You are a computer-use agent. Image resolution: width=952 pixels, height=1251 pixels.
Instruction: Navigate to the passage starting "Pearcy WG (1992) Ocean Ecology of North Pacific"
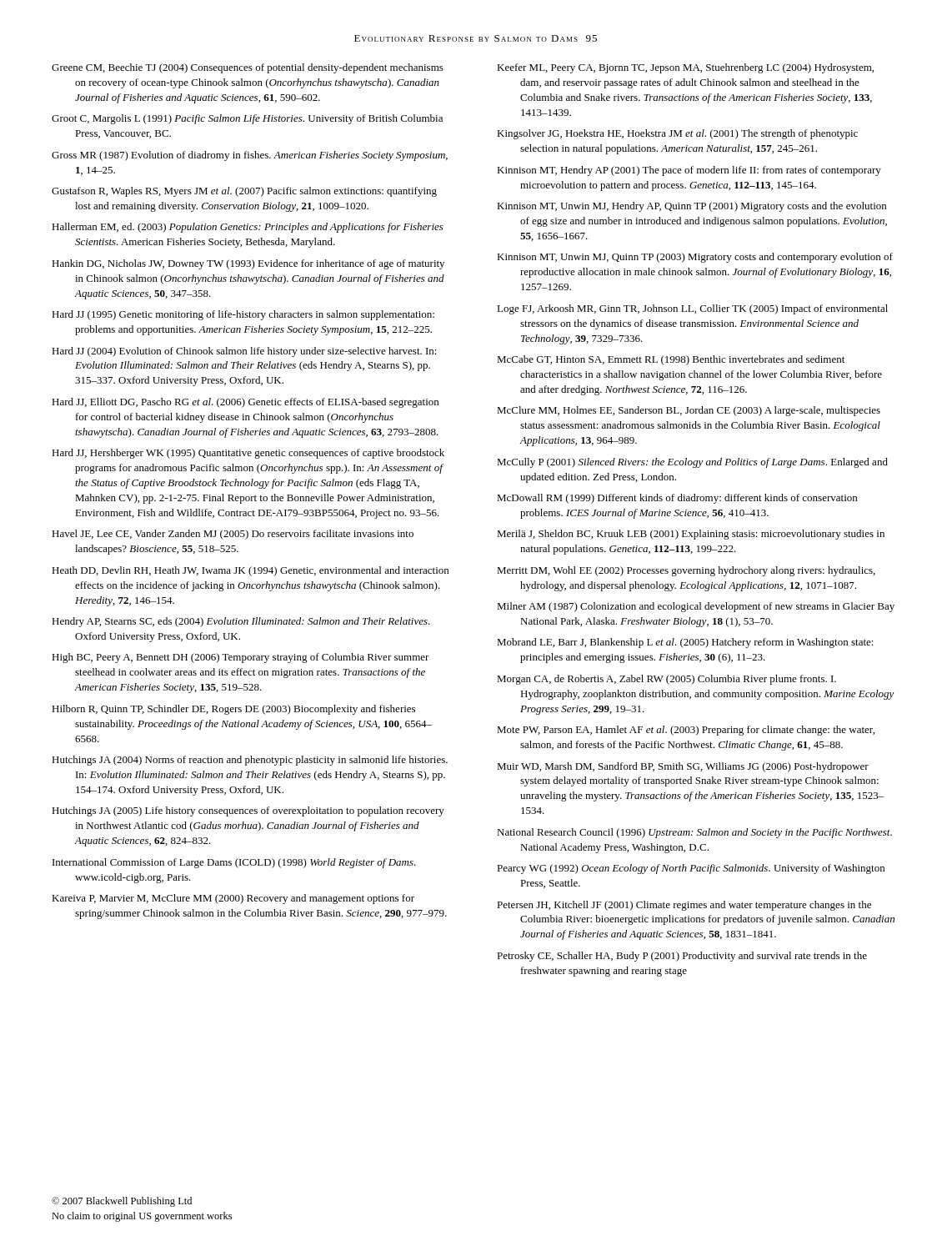[691, 875]
